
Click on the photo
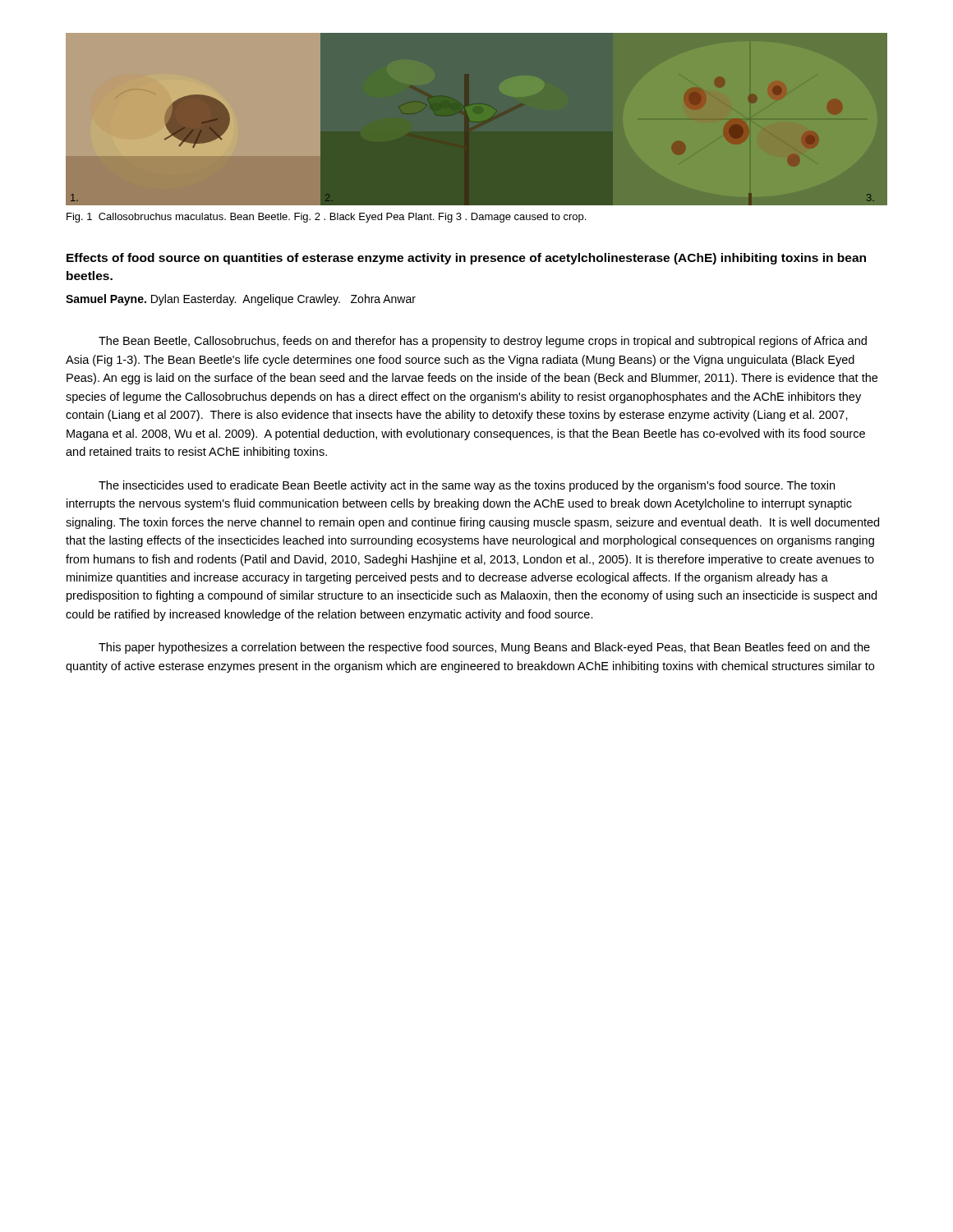[476, 119]
